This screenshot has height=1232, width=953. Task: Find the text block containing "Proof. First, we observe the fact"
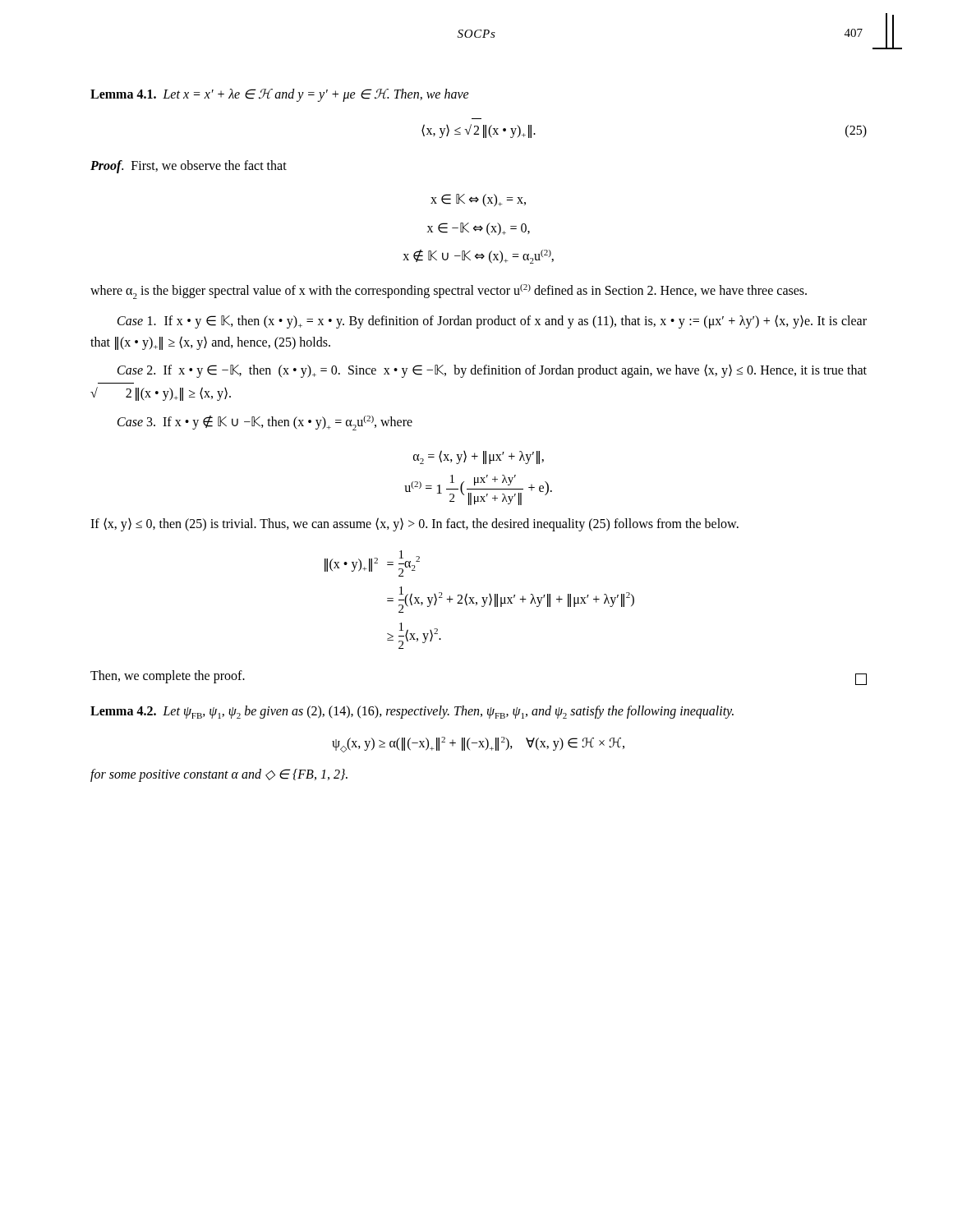pyautogui.click(x=188, y=165)
